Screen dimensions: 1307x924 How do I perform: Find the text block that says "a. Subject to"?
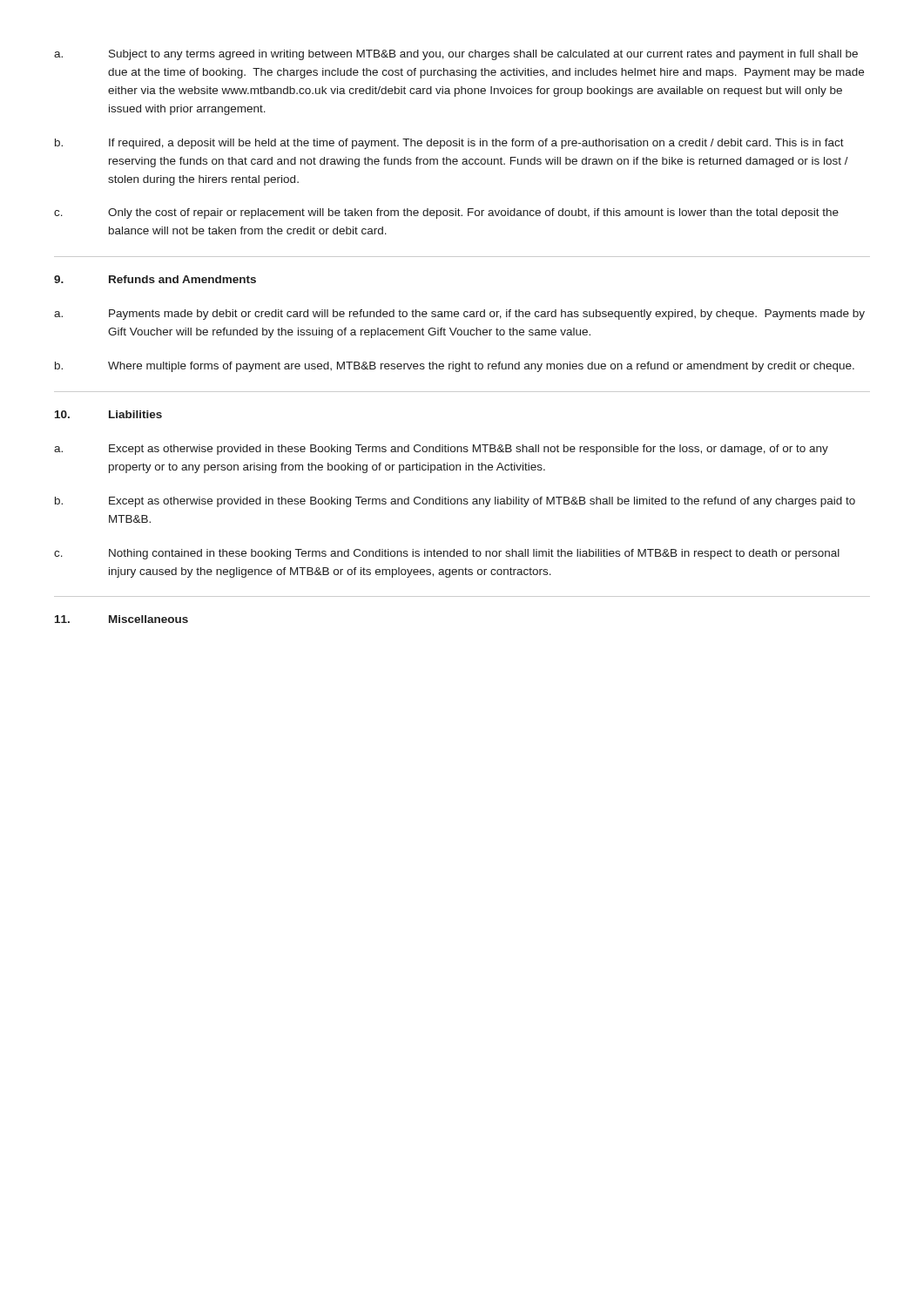tap(462, 82)
